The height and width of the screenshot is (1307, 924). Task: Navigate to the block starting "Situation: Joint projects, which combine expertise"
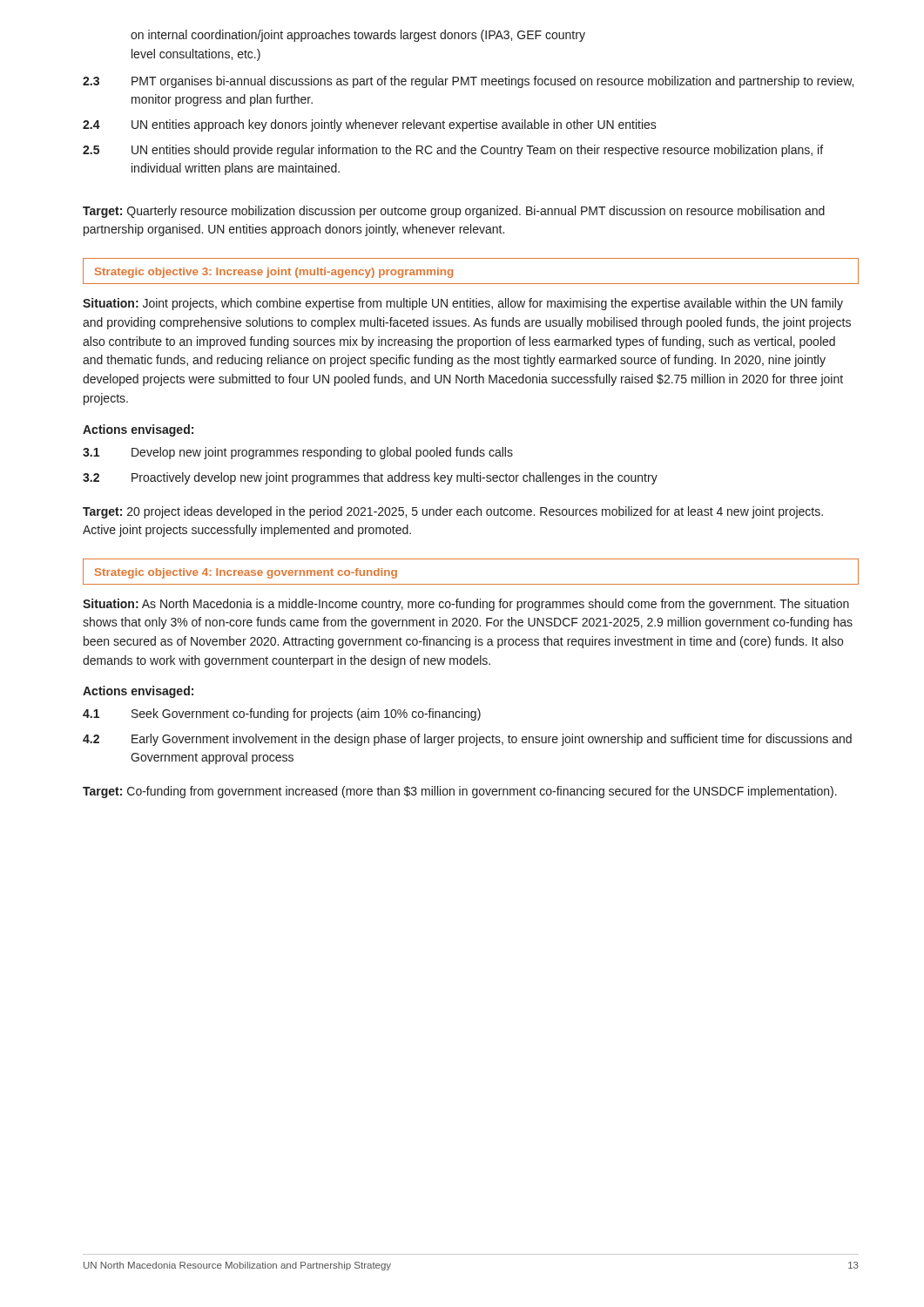467,351
